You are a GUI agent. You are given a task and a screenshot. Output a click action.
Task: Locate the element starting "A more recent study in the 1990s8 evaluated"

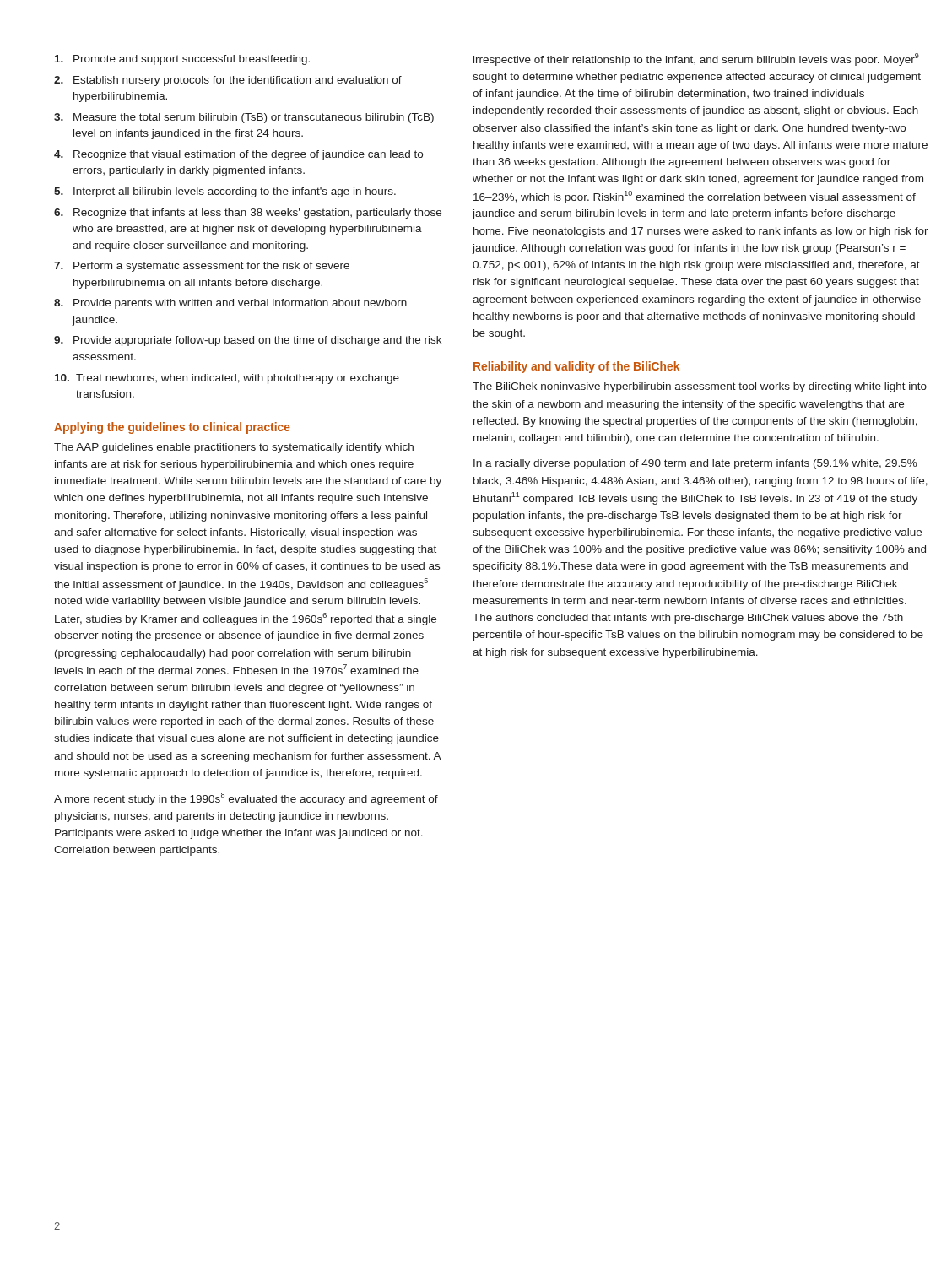pos(246,824)
